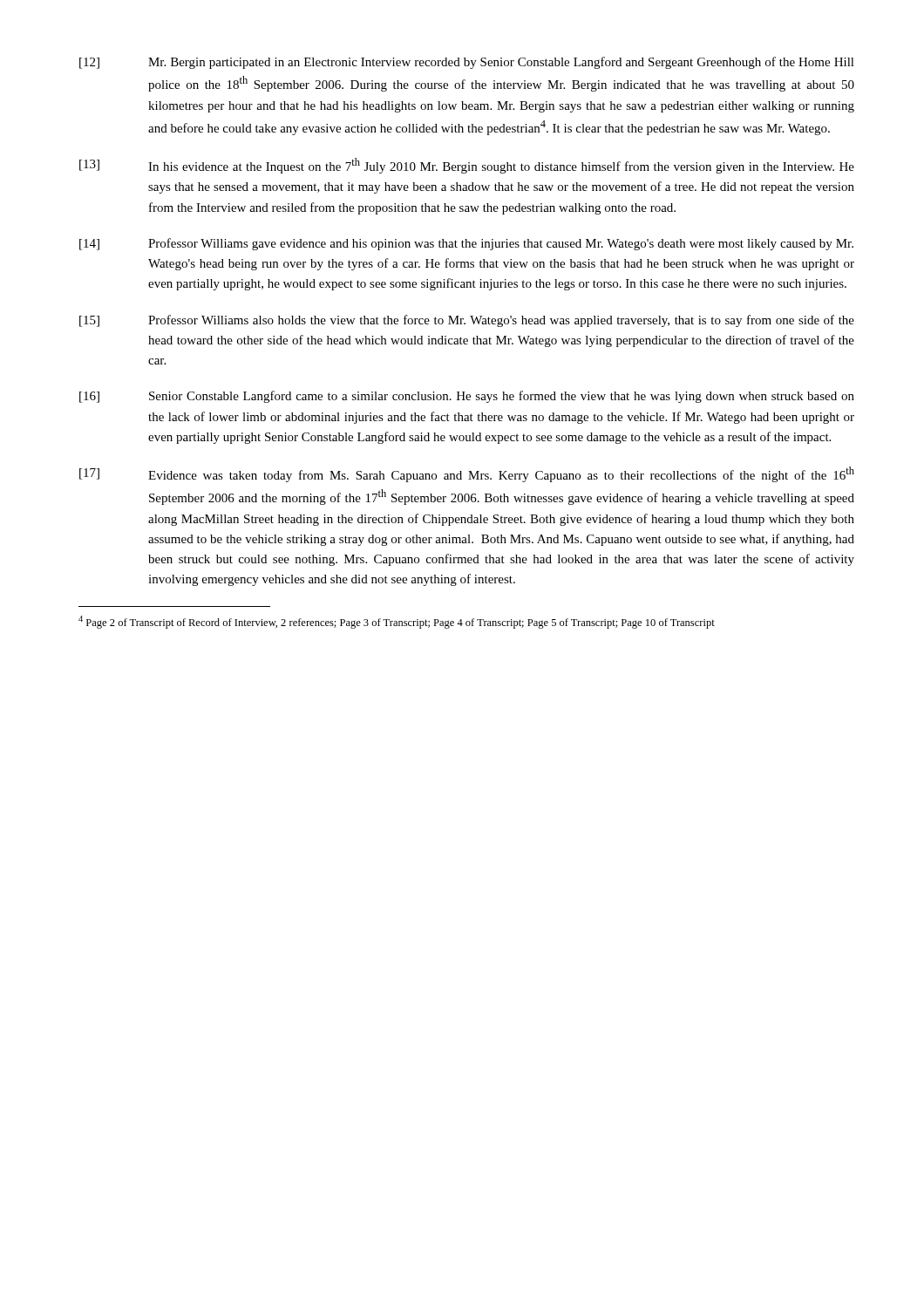Locate the region starting "[14] Professor Williams"
This screenshot has width=924, height=1308.
(466, 264)
